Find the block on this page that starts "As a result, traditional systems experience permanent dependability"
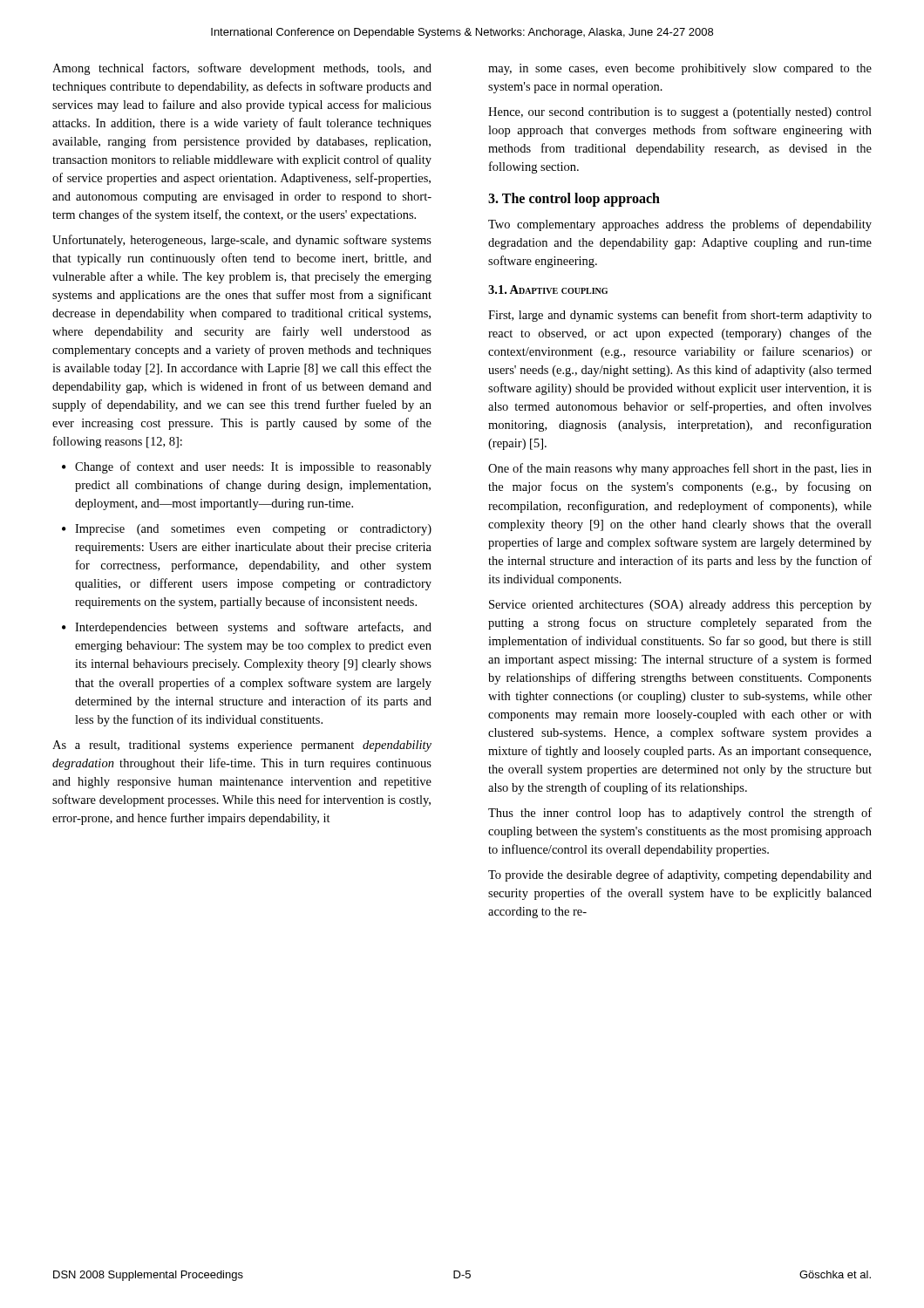Image resolution: width=924 pixels, height=1308 pixels. tap(242, 781)
